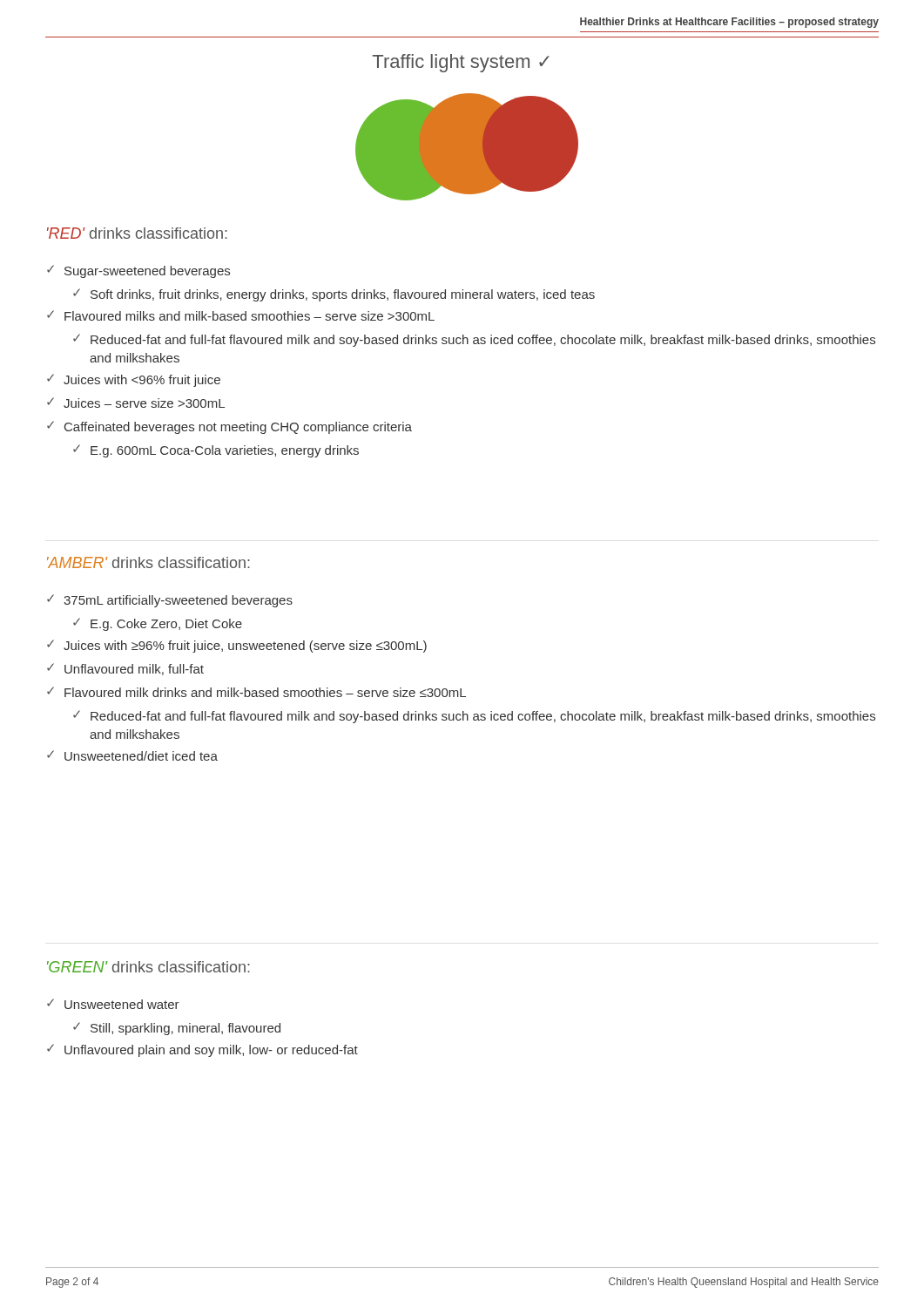
Task: Find the block on this page that starts "✓ Juices with <96% fruit"
Action: tap(134, 380)
